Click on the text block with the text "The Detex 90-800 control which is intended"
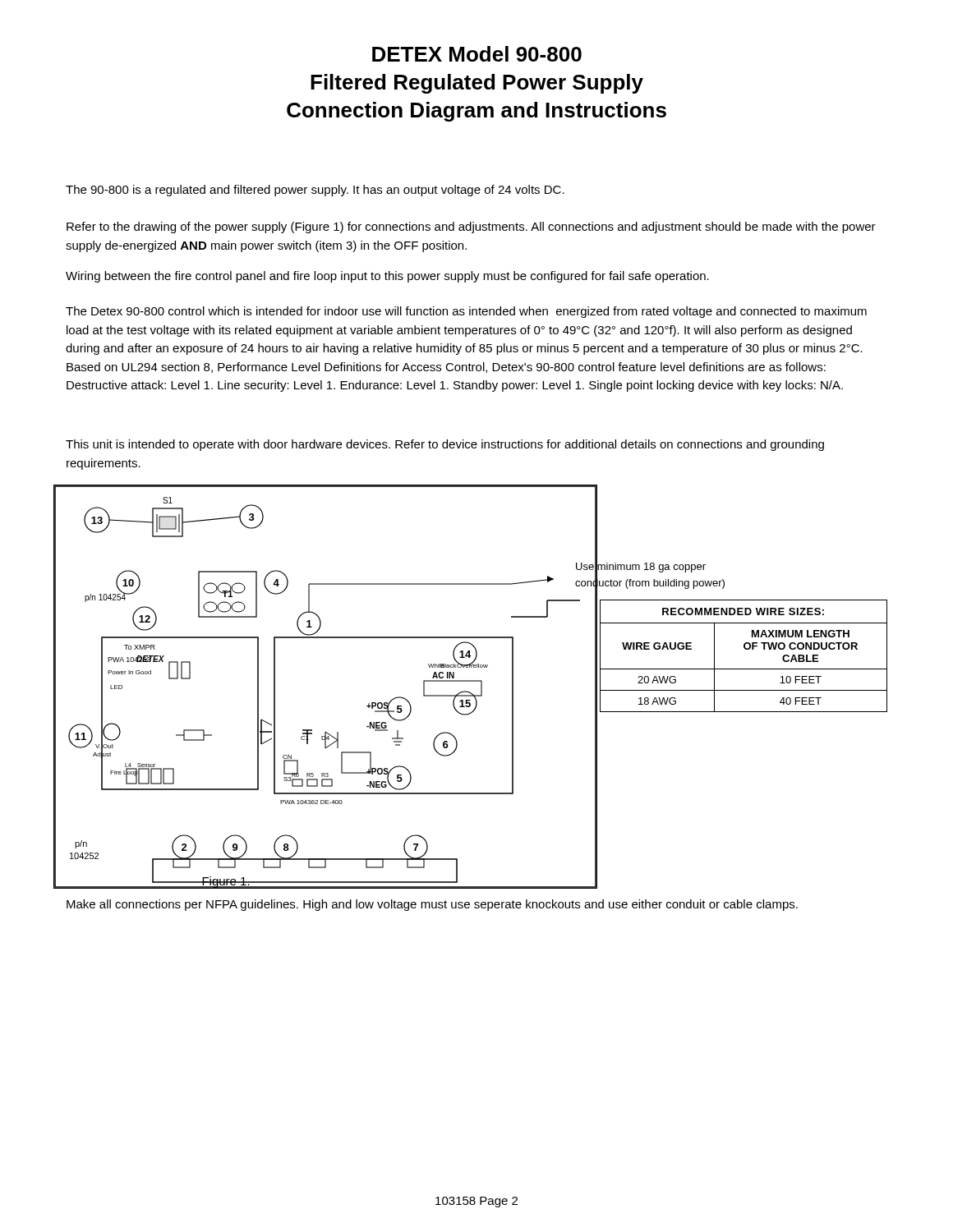The image size is (953, 1232). [x=466, y=348]
